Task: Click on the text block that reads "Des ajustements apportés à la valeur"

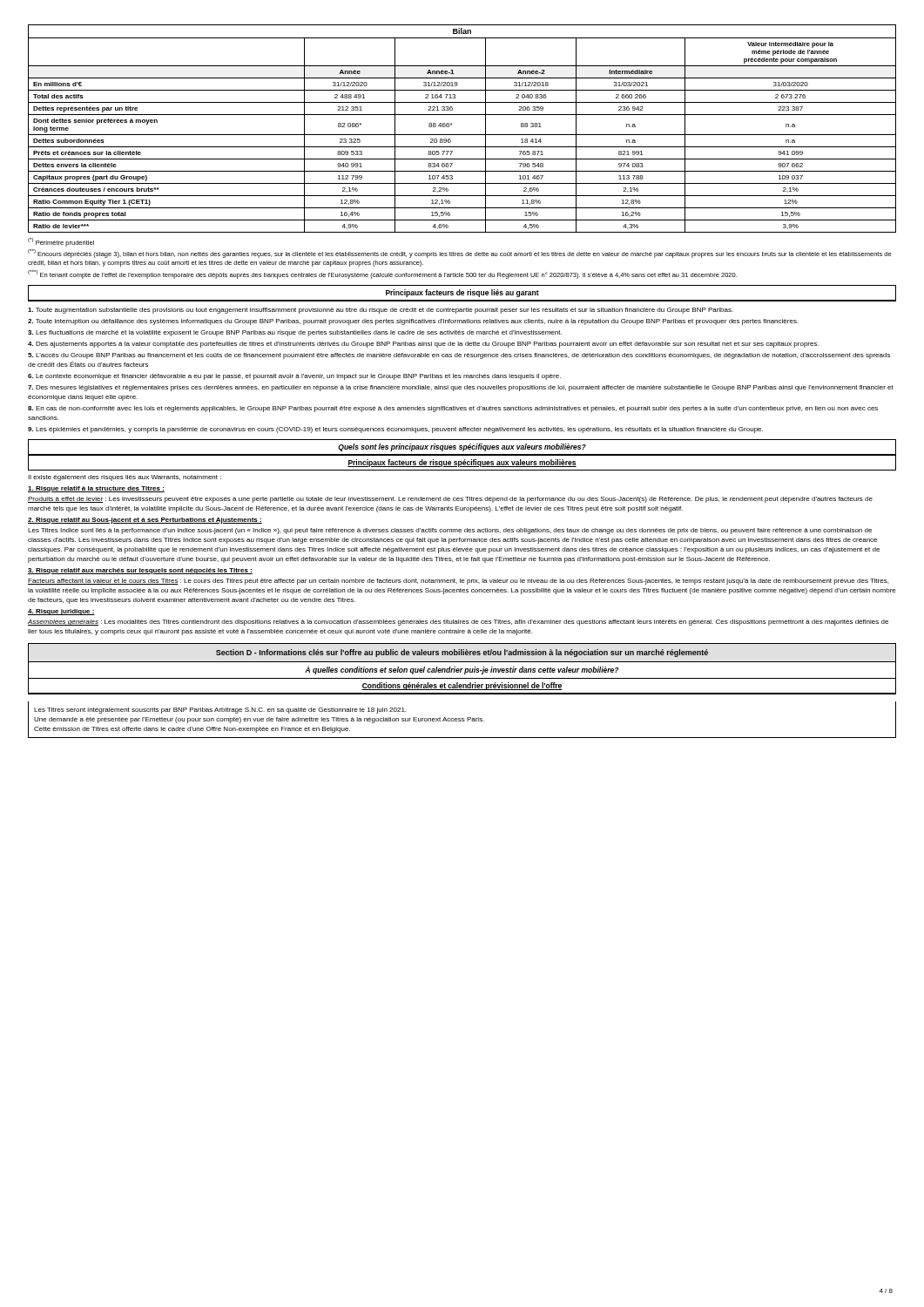Action: pyautogui.click(x=424, y=343)
